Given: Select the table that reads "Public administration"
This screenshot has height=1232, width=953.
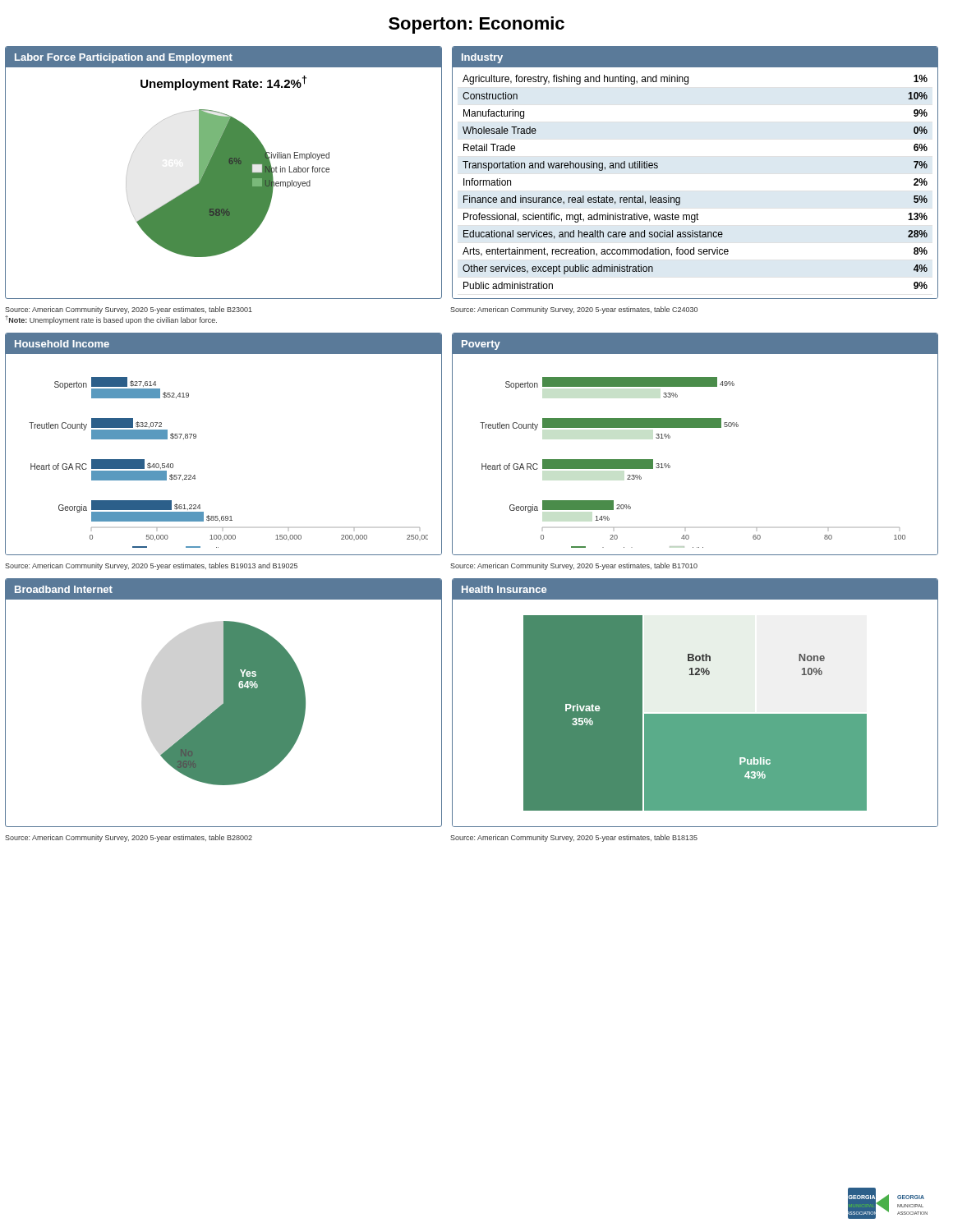Looking at the screenshot, I should pos(695,183).
